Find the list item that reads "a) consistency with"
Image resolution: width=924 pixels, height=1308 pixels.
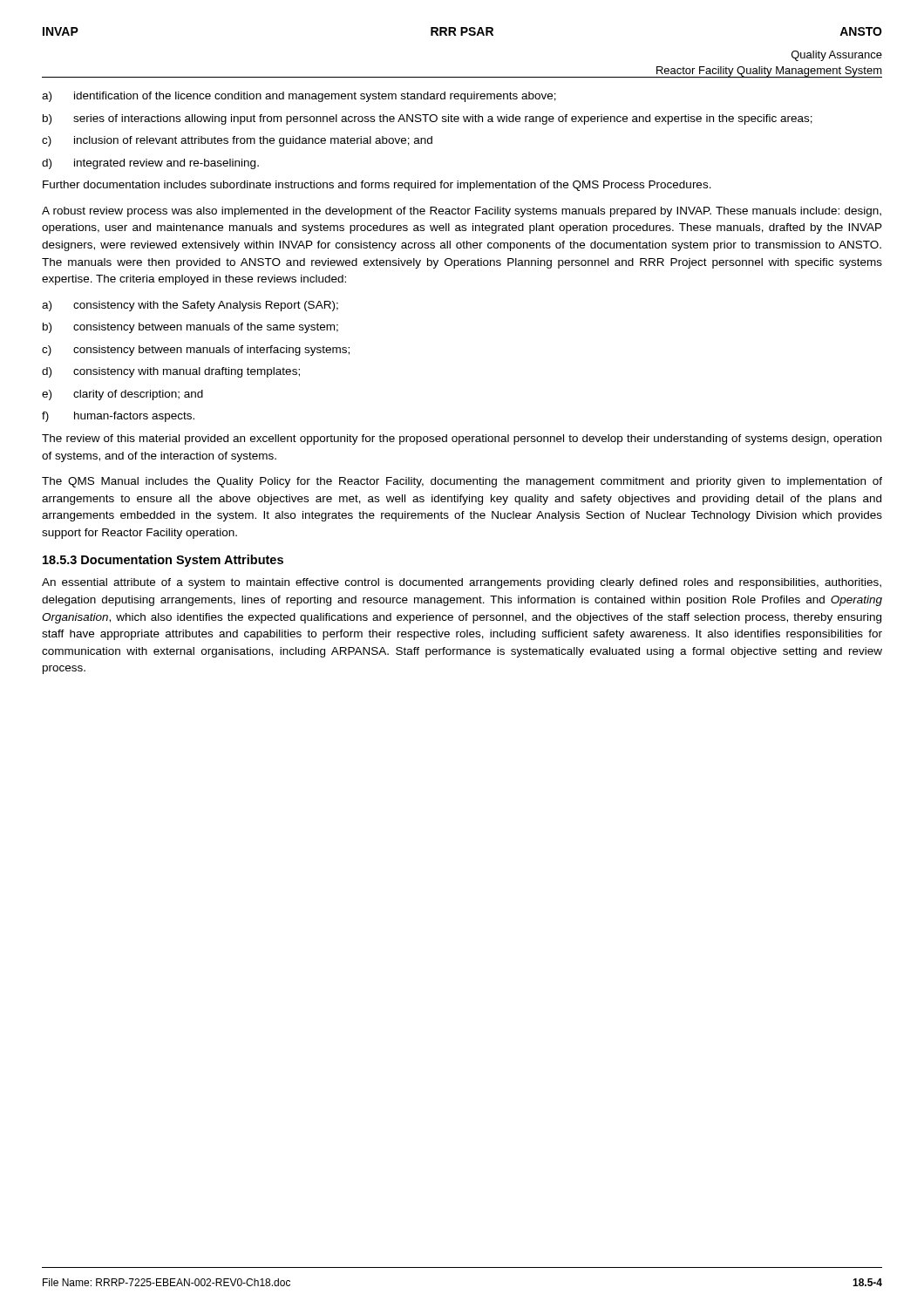190,306
